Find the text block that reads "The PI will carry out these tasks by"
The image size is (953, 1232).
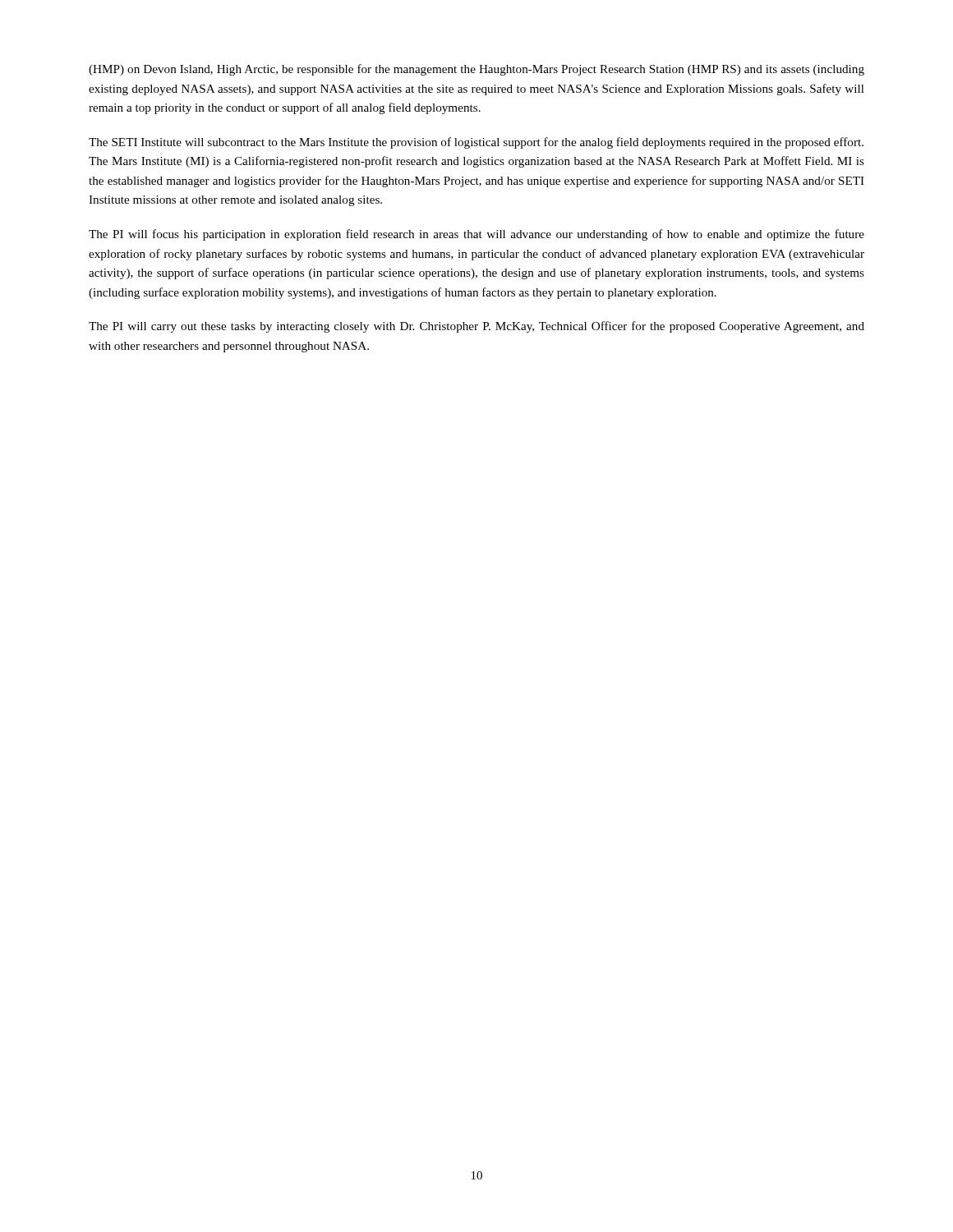[x=476, y=335]
